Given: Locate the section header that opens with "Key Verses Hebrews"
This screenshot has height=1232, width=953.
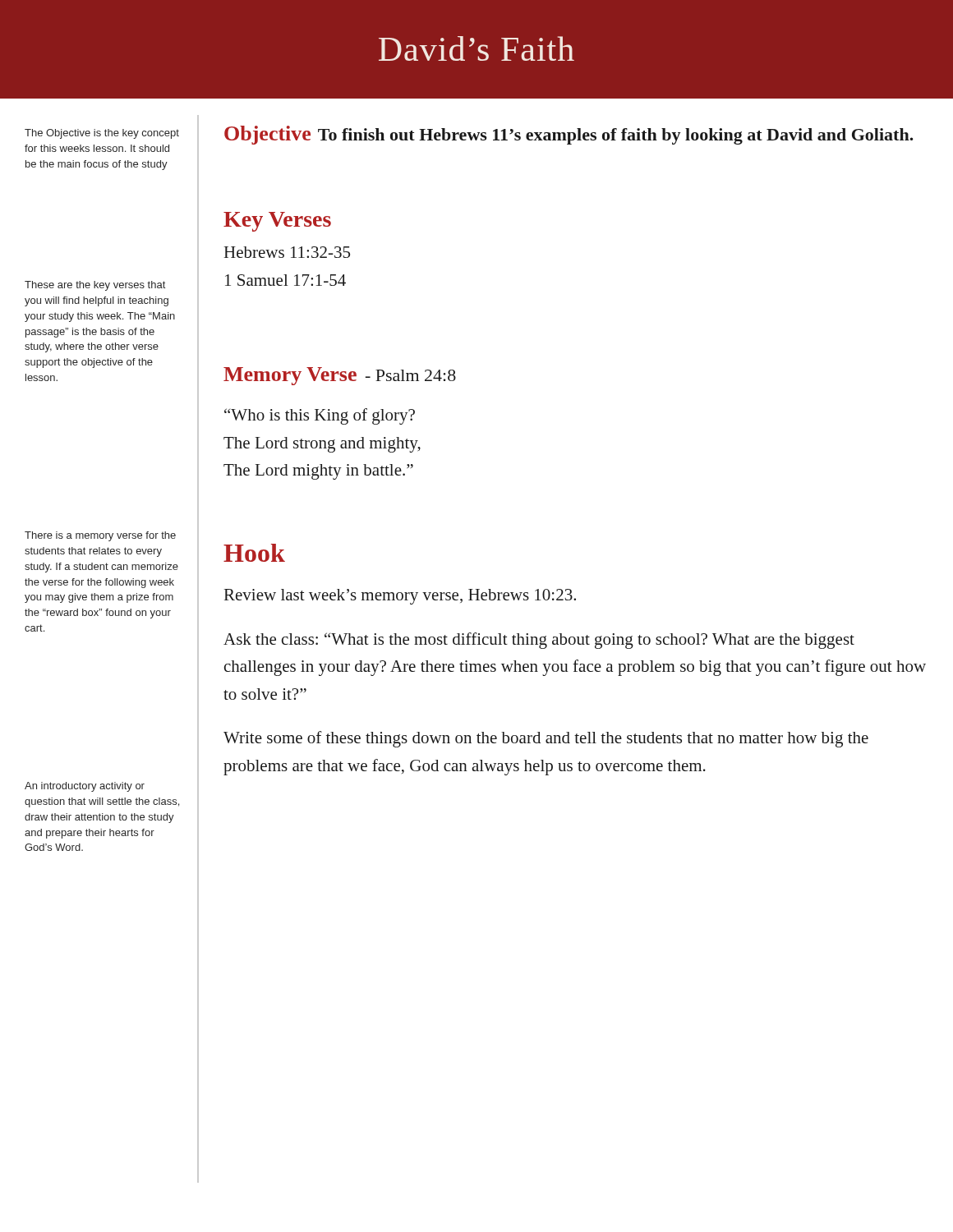Looking at the screenshot, I should click(x=277, y=222).
